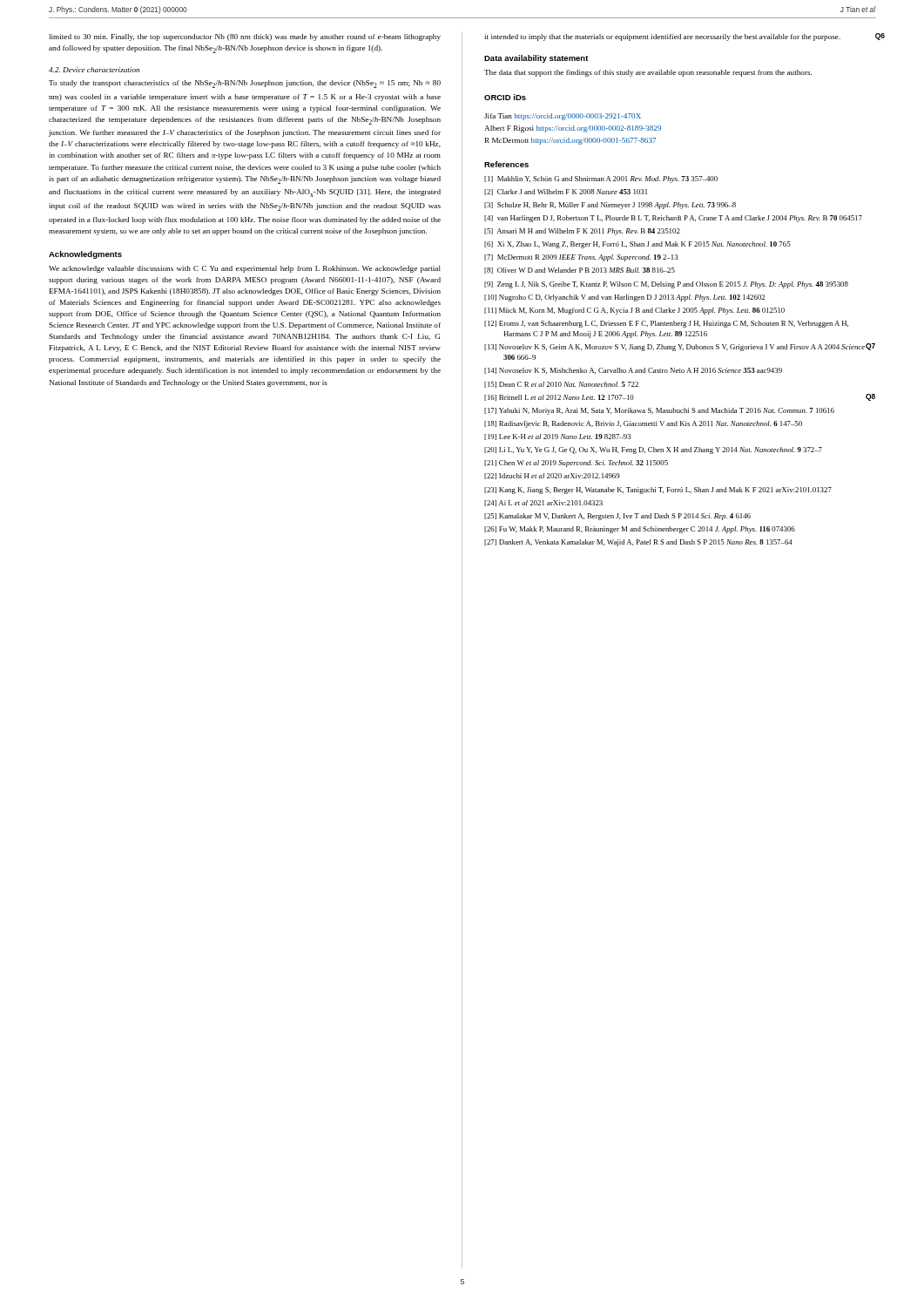Viewport: 924px width, 1307px height.
Task: Navigate to the region starting "[2] Clarke J and Wilhelm"
Action: click(566, 191)
